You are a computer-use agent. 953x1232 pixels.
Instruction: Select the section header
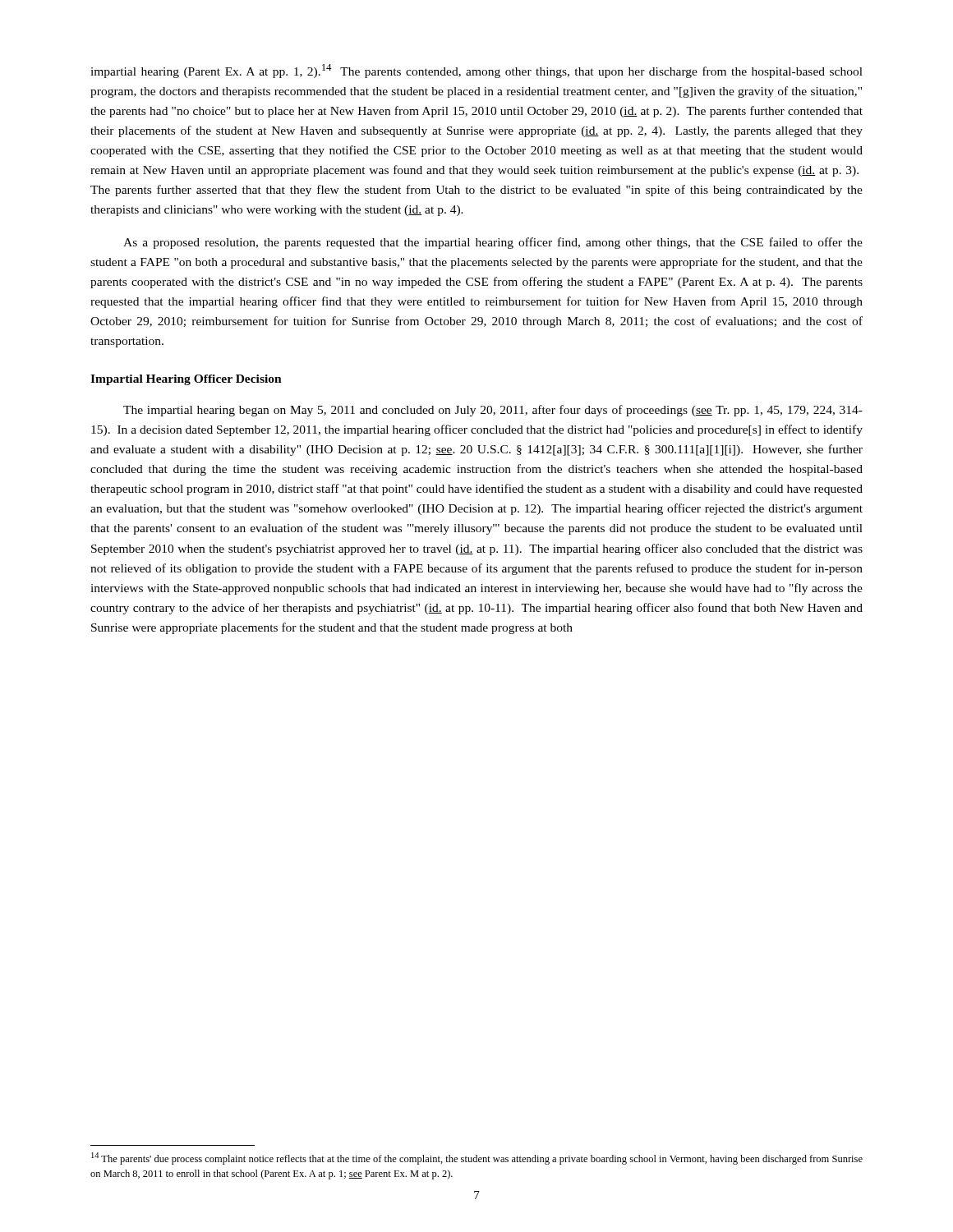476,379
